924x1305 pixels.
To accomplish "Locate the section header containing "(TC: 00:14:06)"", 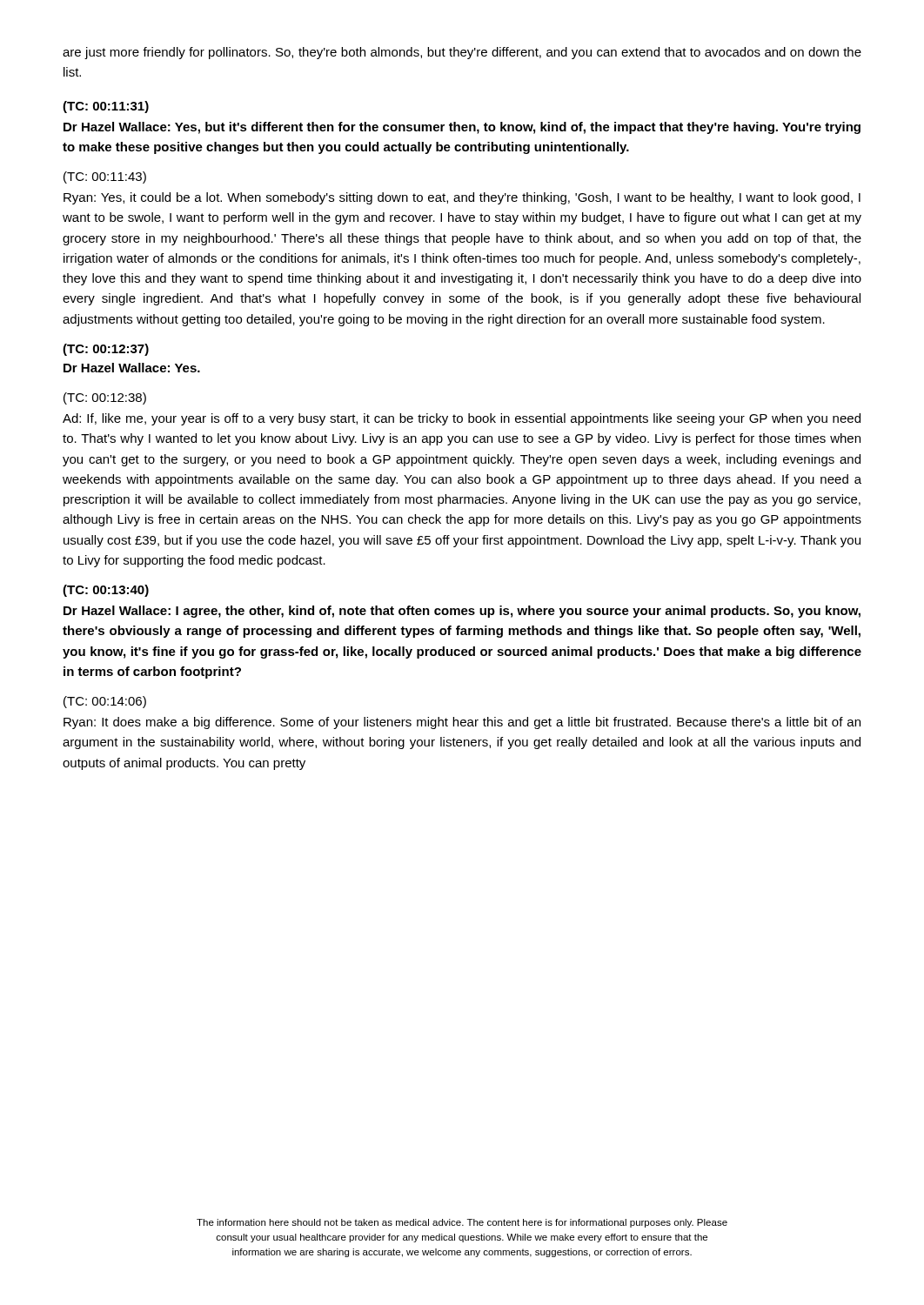I will 105,701.
